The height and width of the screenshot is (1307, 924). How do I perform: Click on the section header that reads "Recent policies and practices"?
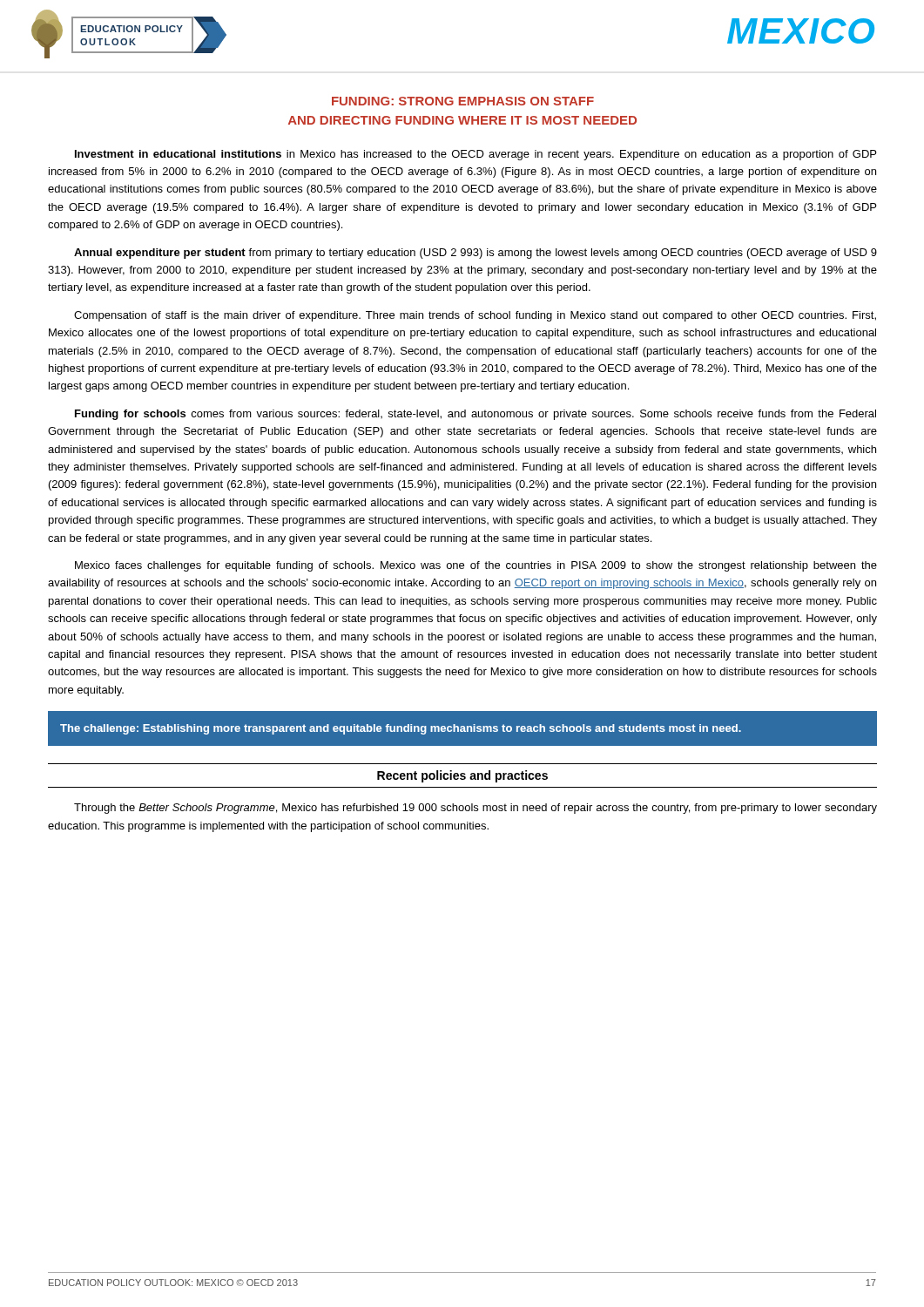point(462,776)
